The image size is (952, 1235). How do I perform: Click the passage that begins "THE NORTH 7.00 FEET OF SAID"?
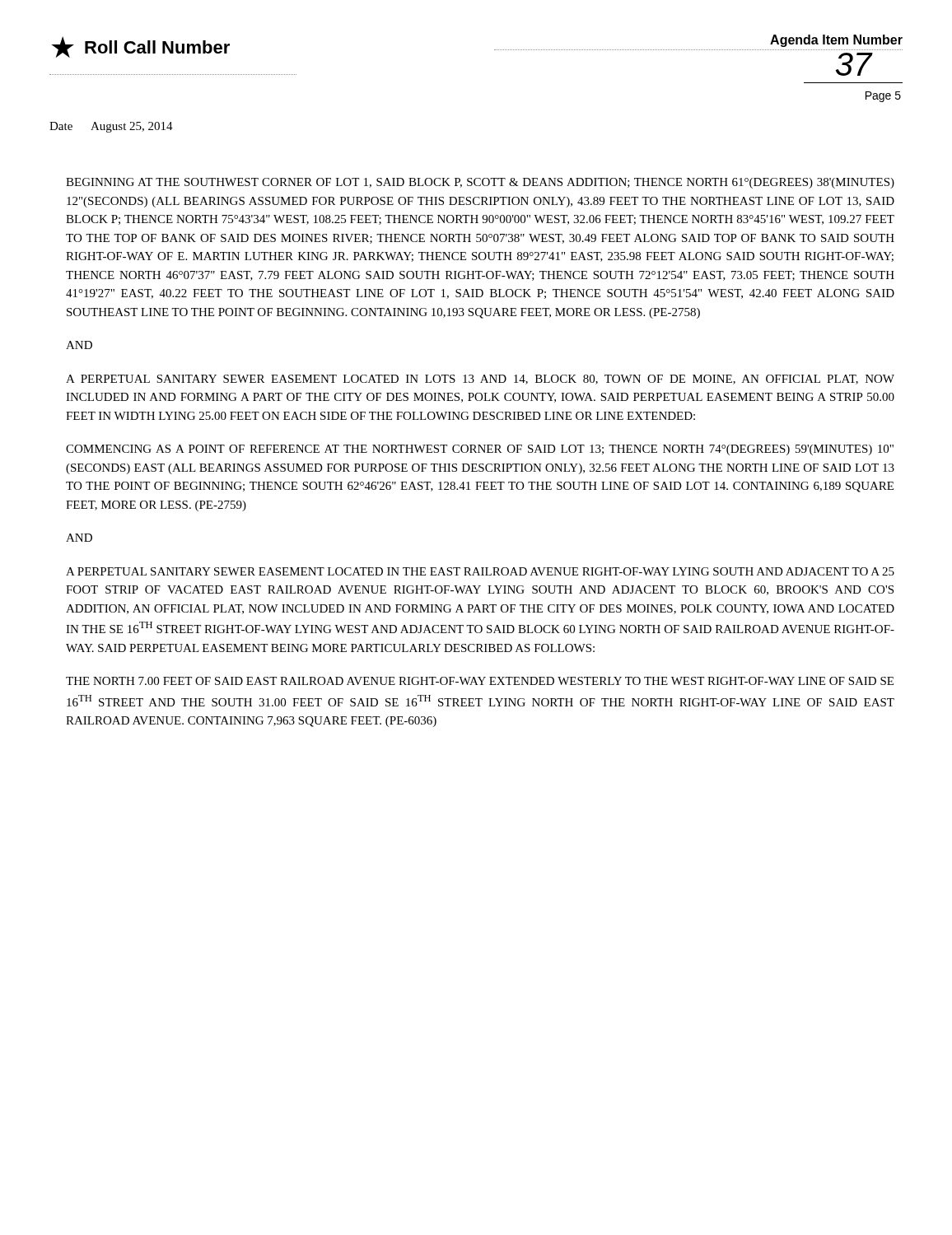[480, 701]
